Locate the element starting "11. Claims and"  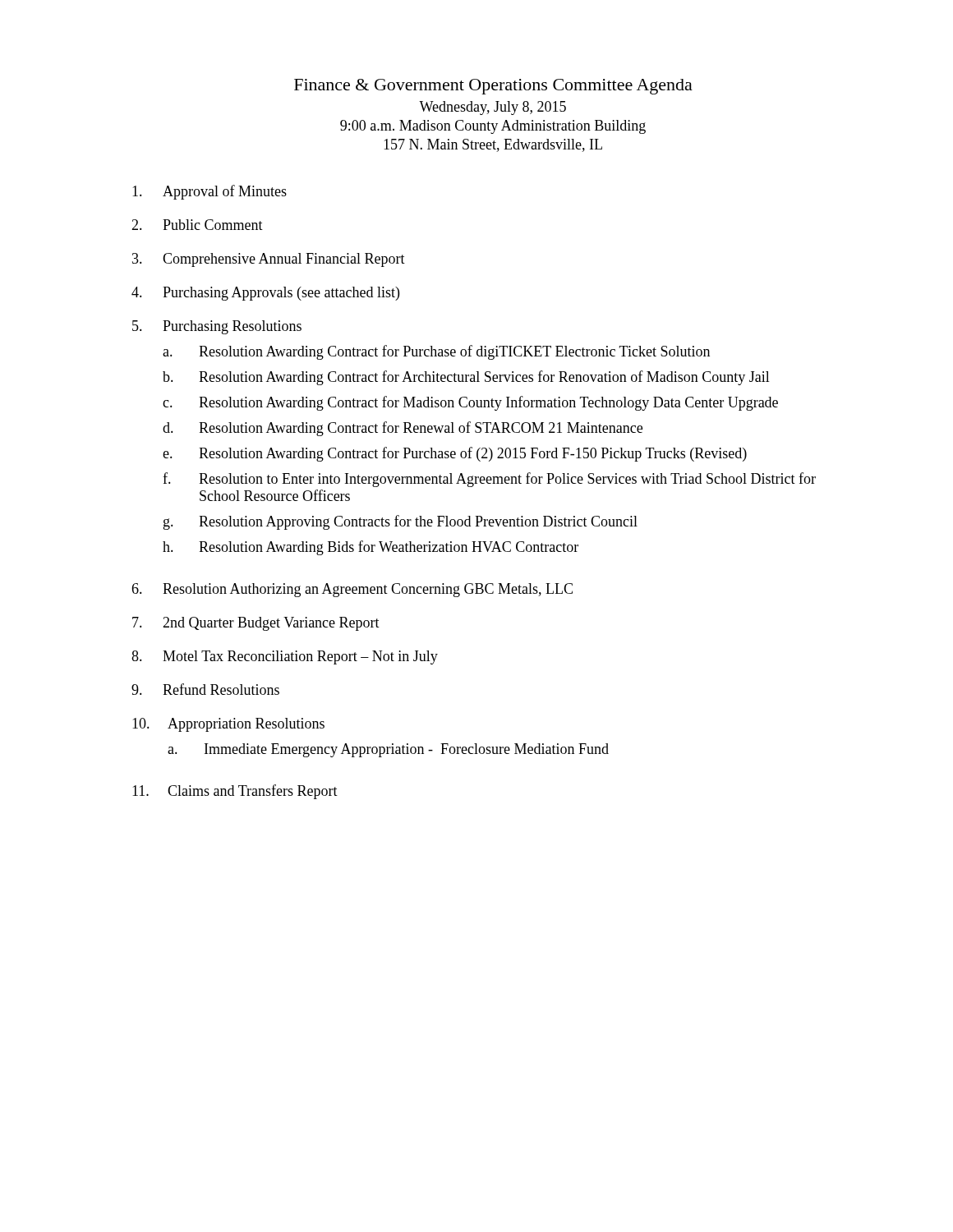point(234,791)
